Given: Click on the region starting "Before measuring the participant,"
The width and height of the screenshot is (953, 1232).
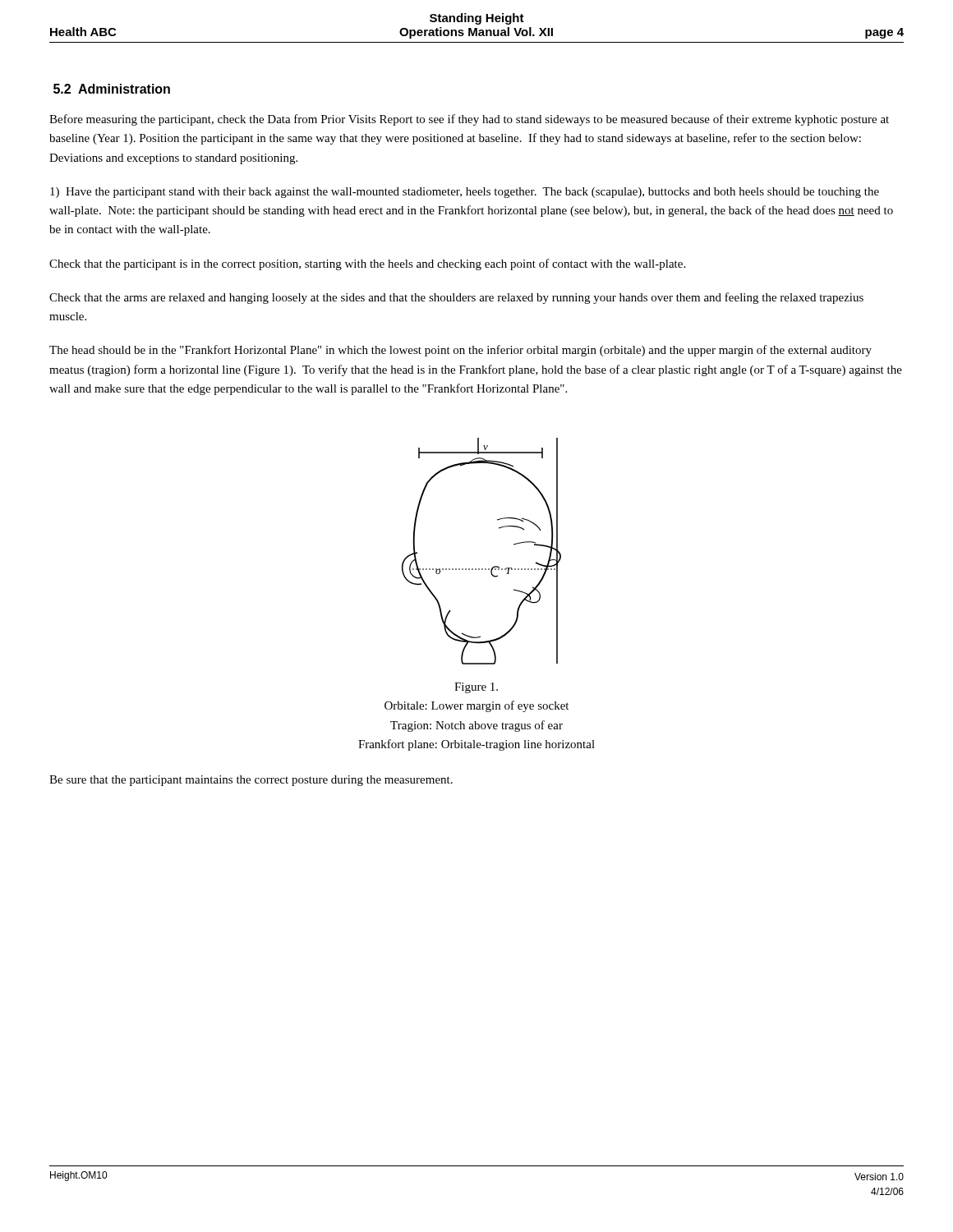Looking at the screenshot, I should pos(469,138).
